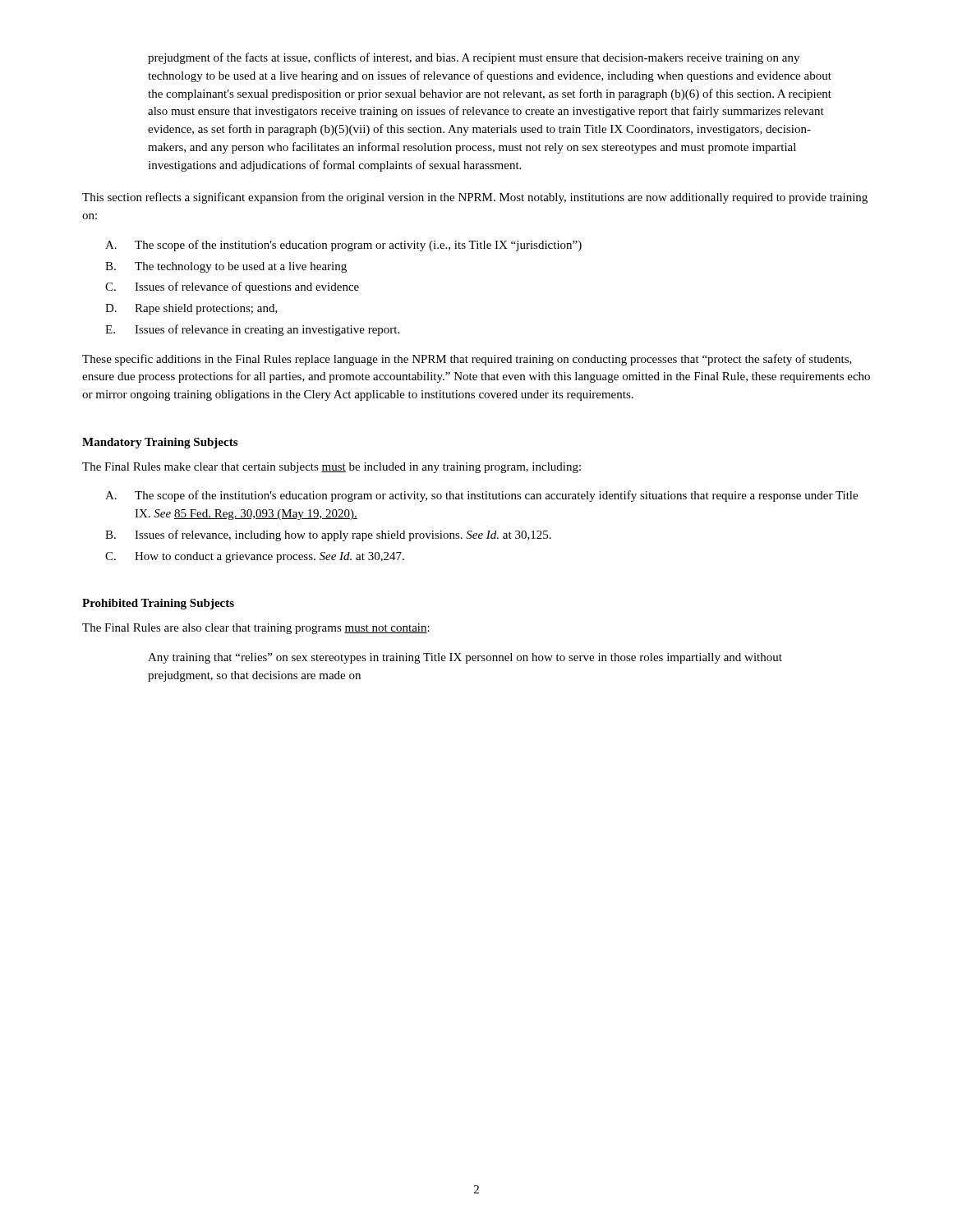Find the element starting "E. Issues of relevance in creating an investigative"
Image resolution: width=953 pixels, height=1232 pixels.
tap(252, 330)
